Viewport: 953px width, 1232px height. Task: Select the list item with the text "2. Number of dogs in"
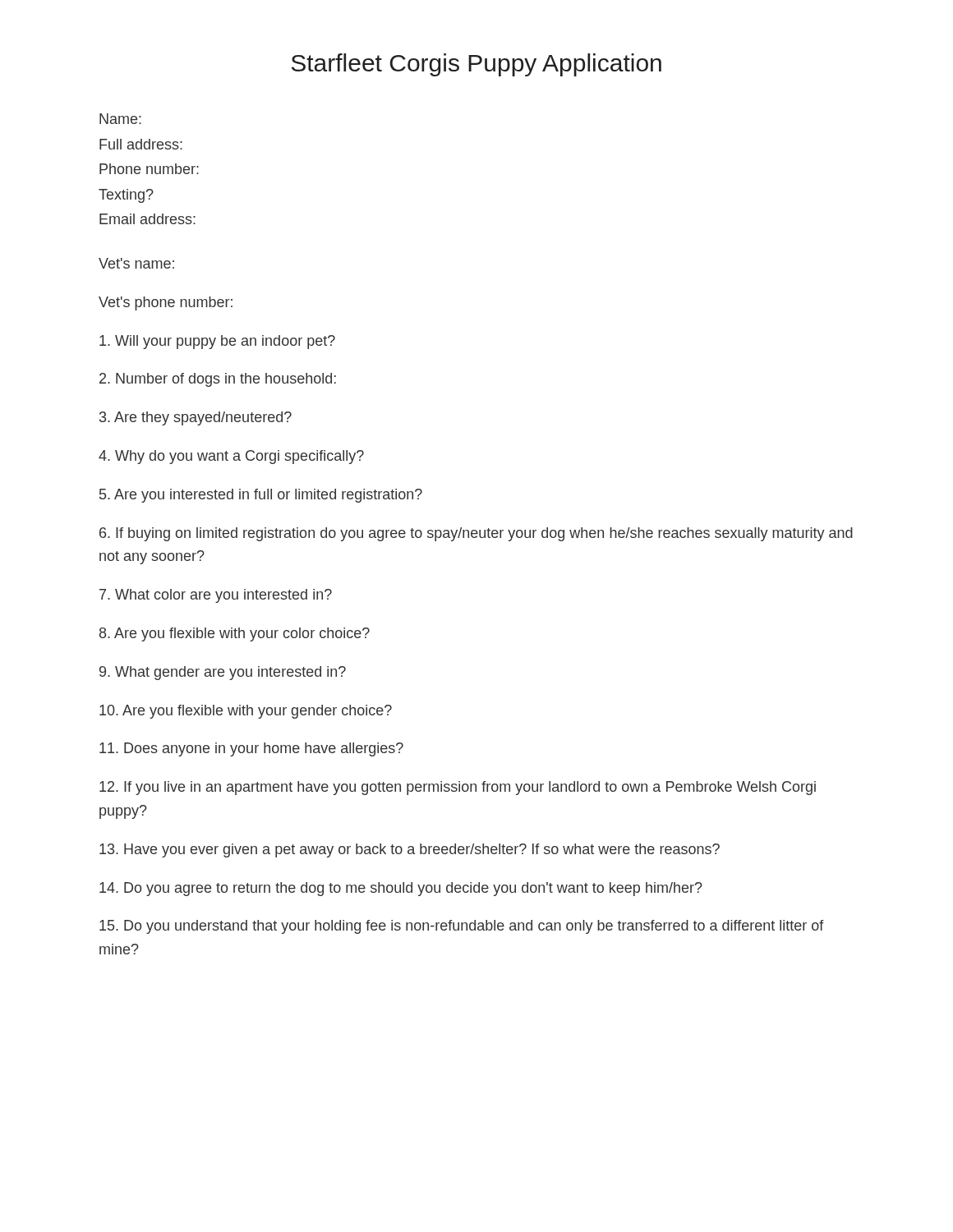[218, 379]
